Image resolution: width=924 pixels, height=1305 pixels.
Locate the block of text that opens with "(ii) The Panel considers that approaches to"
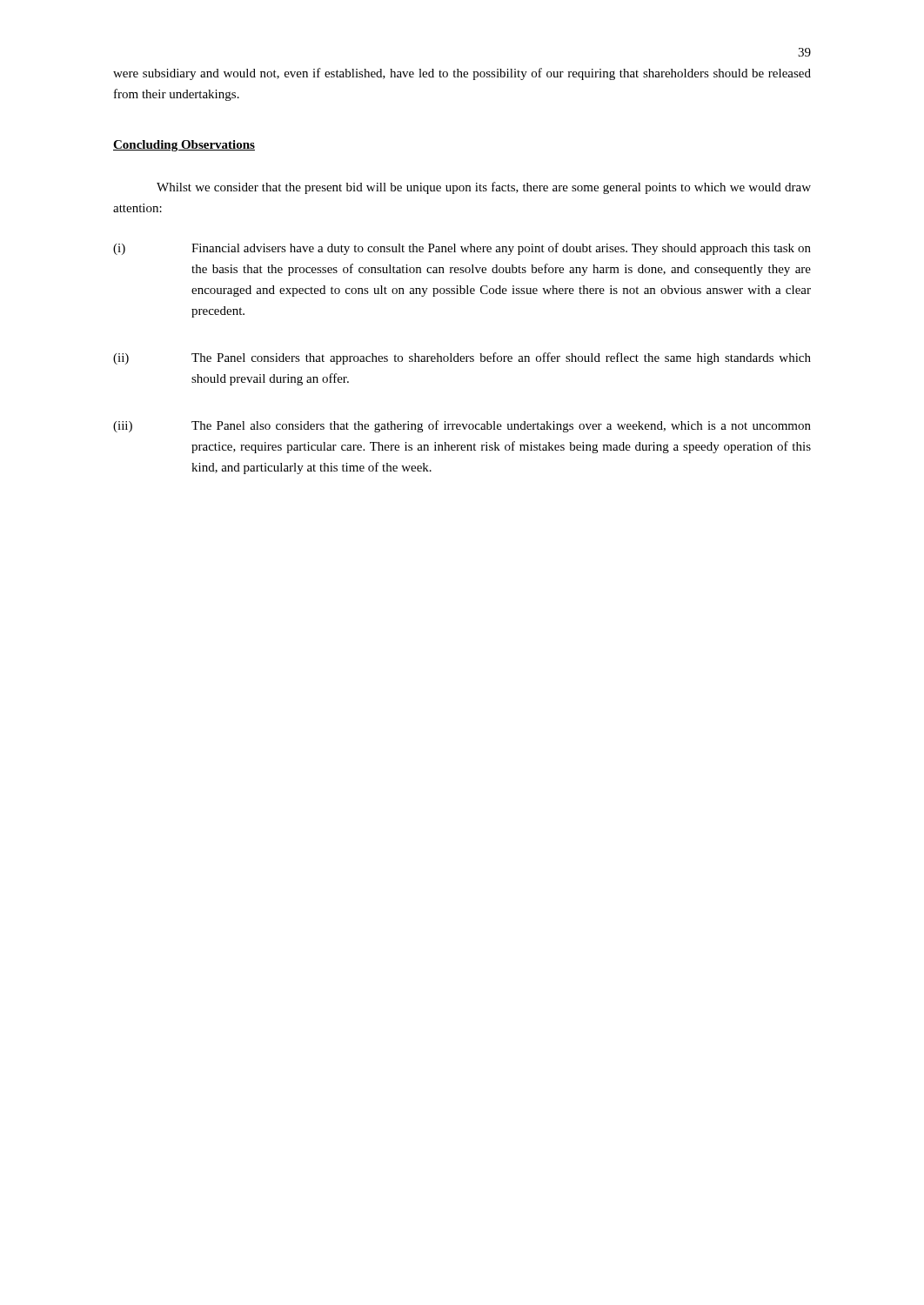point(462,368)
